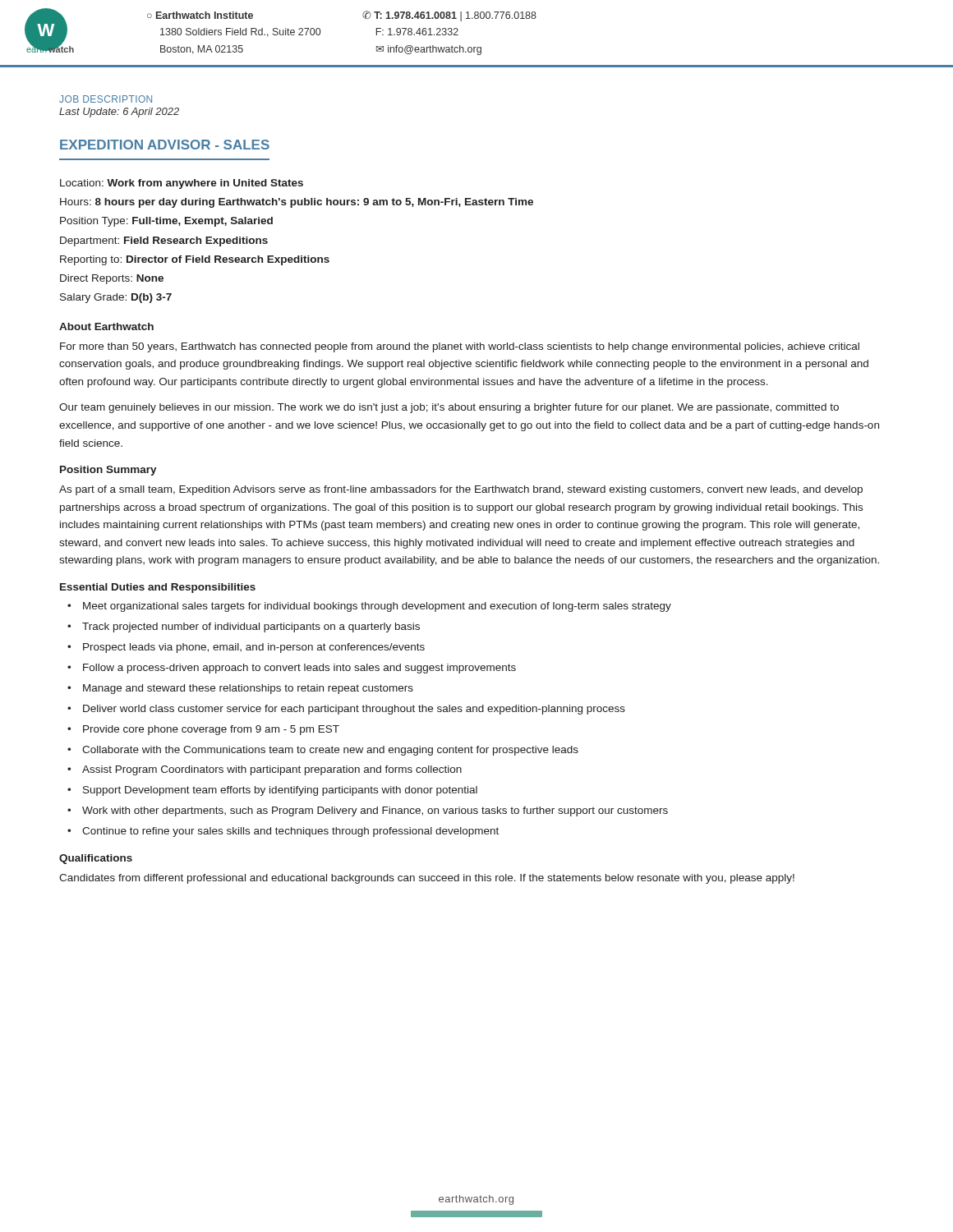Point to the block beginning "As part of a small team,"
The height and width of the screenshot is (1232, 953).
tap(470, 525)
